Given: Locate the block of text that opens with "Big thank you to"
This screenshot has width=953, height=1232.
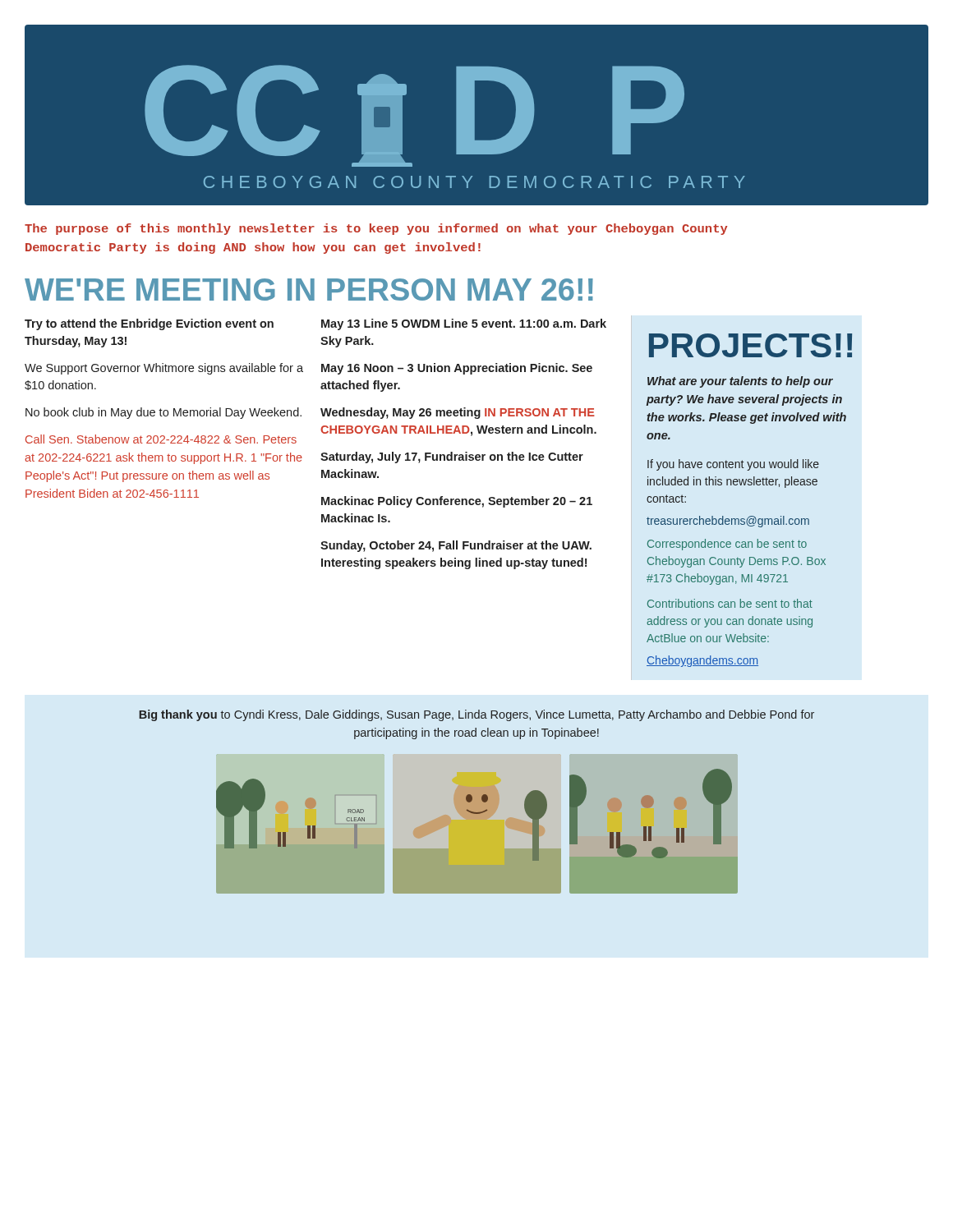Looking at the screenshot, I should (x=476, y=724).
